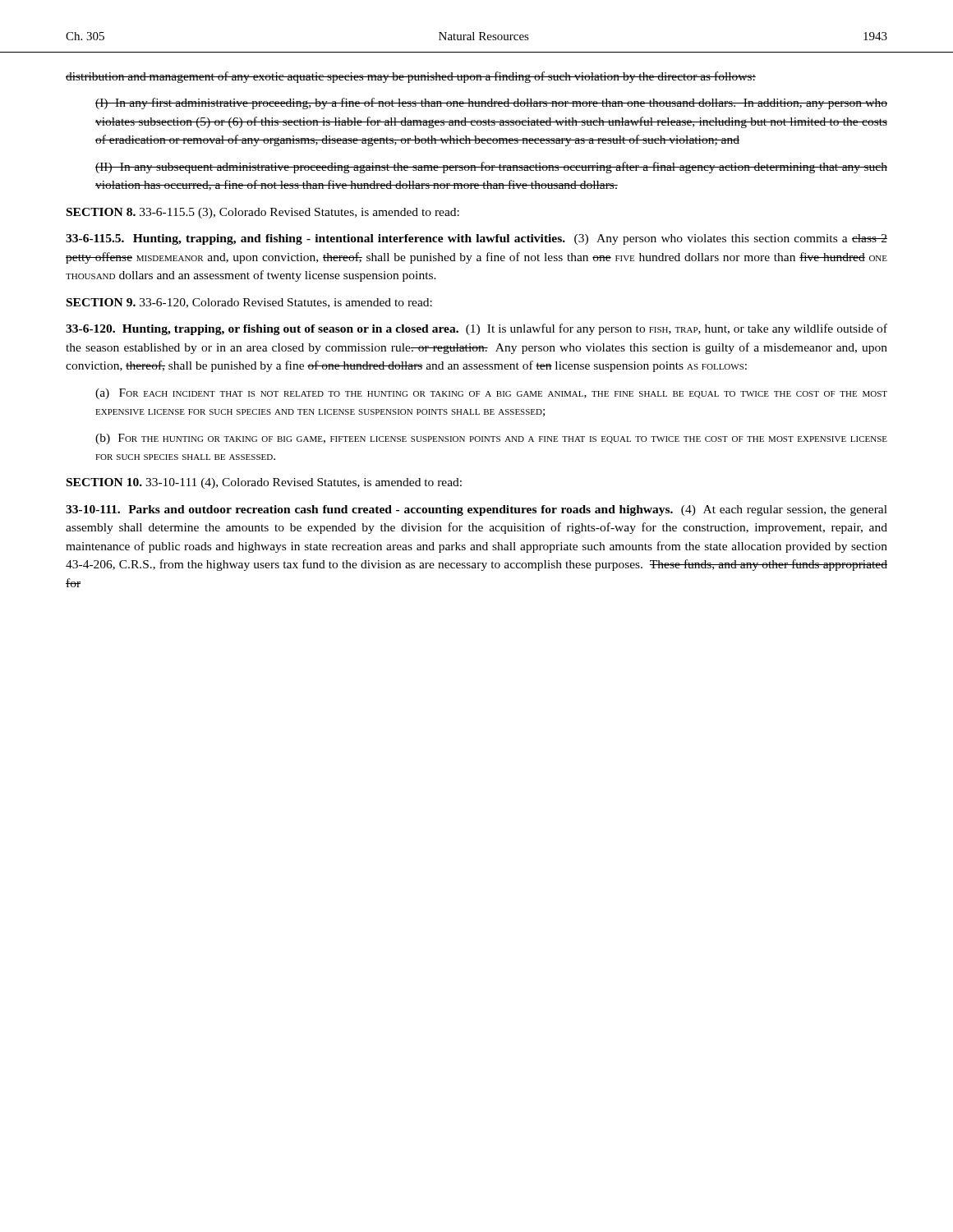Find the block on this page that starts "(a) For each incident that is"
This screenshot has width=953, height=1232.
tap(491, 402)
